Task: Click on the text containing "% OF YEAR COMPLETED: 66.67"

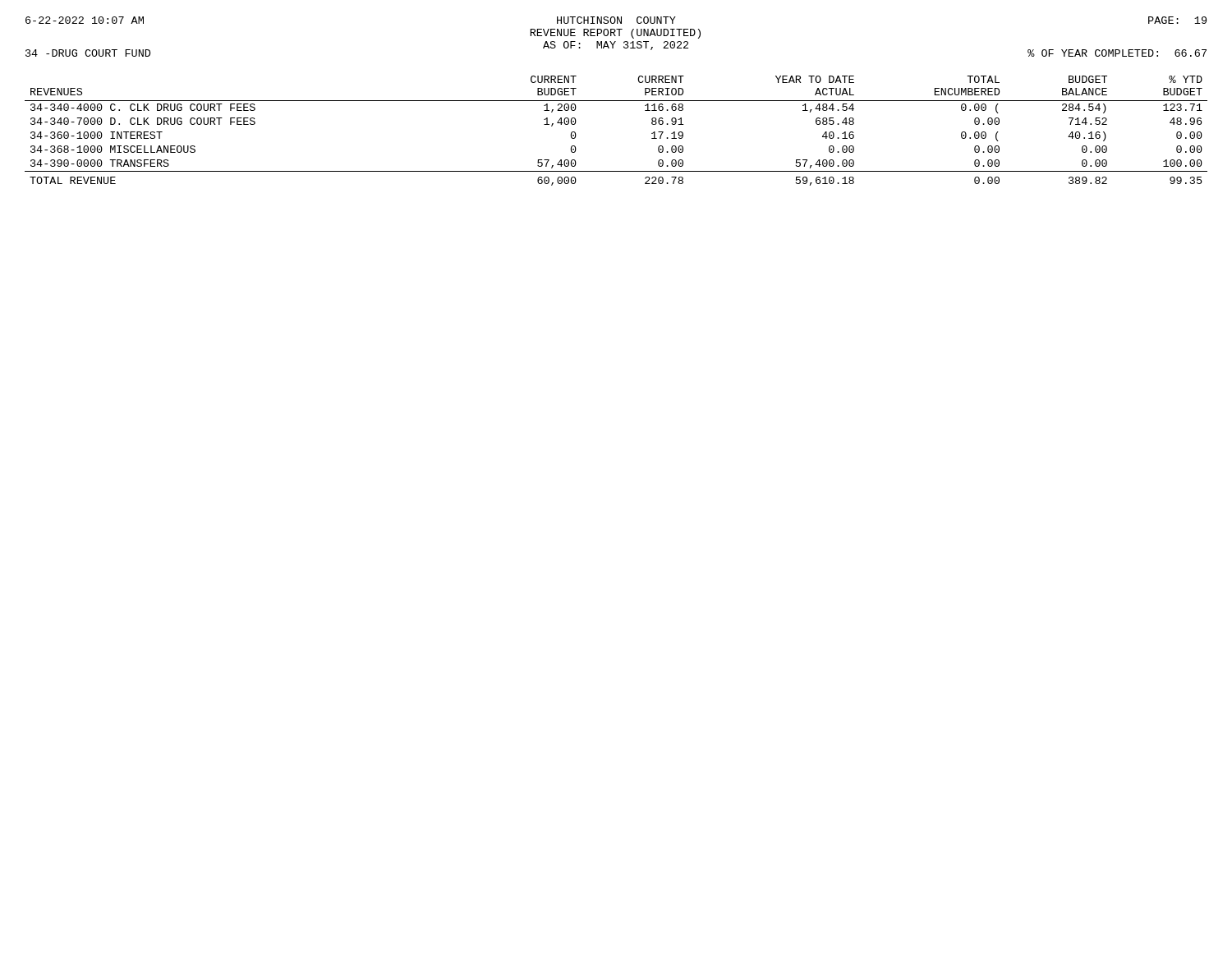Action: [1118, 54]
